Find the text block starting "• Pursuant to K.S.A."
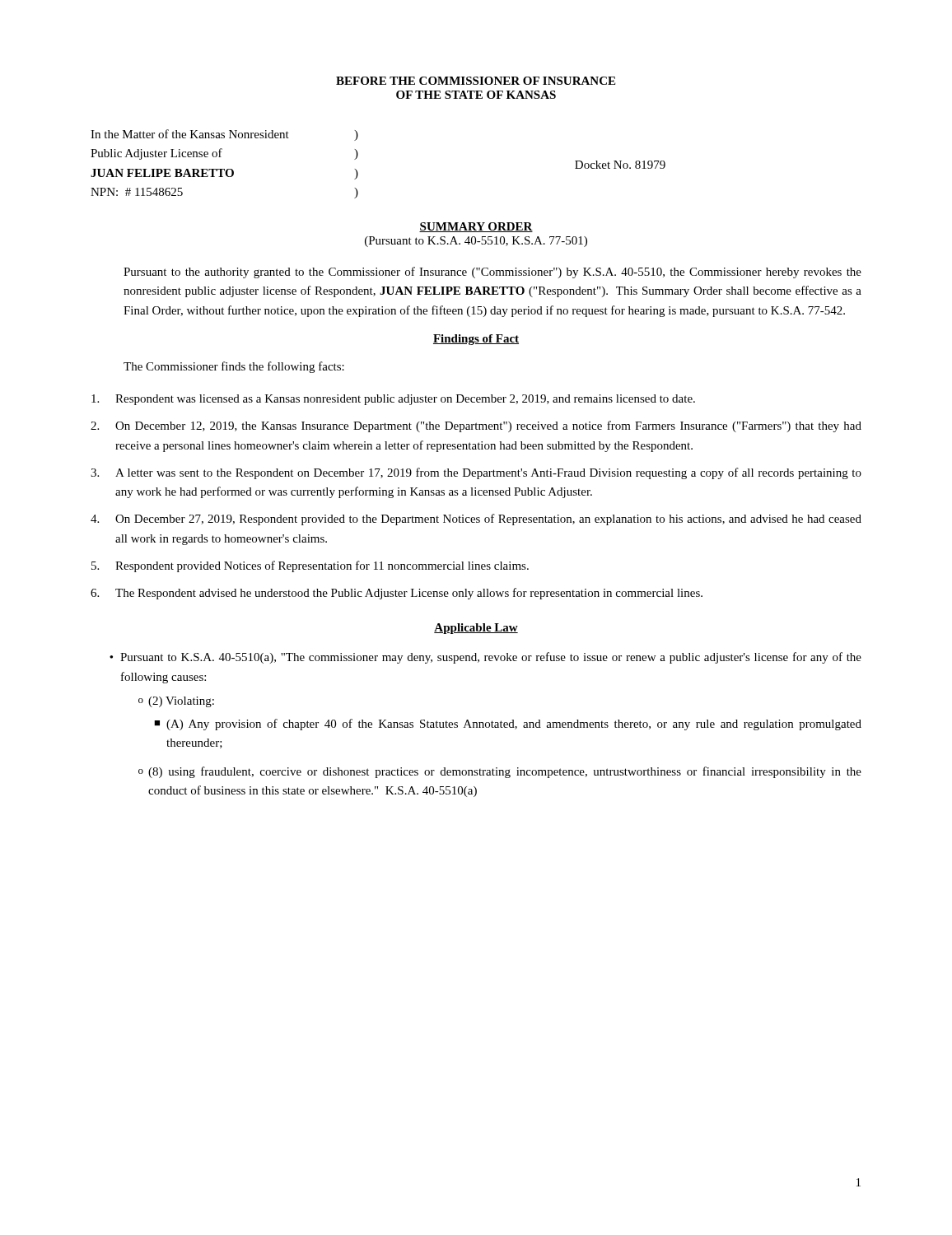Viewport: 952px width, 1235px height. 476,727
